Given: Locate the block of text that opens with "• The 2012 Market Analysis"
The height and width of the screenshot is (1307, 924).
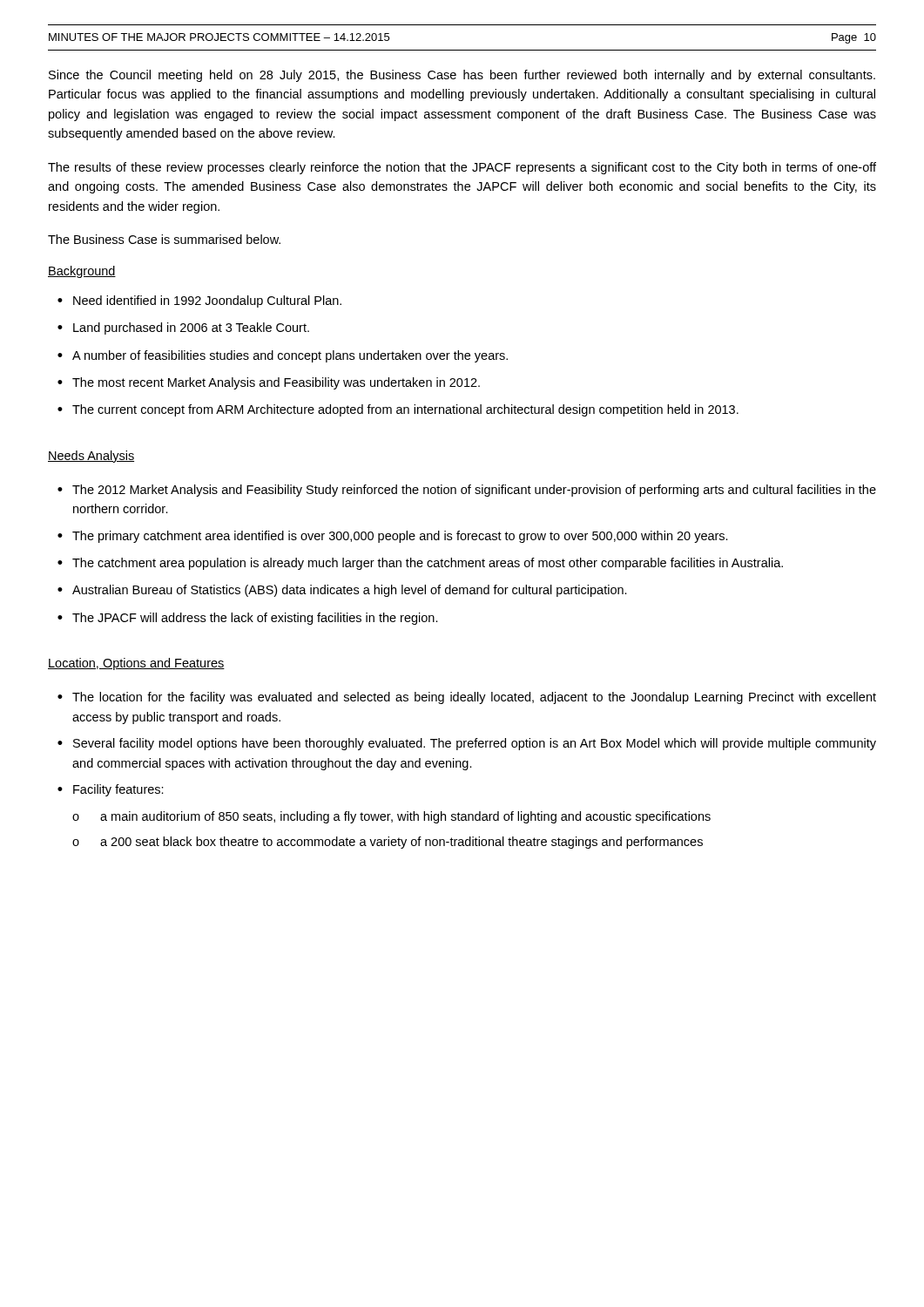Looking at the screenshot, I should (462, 499).
